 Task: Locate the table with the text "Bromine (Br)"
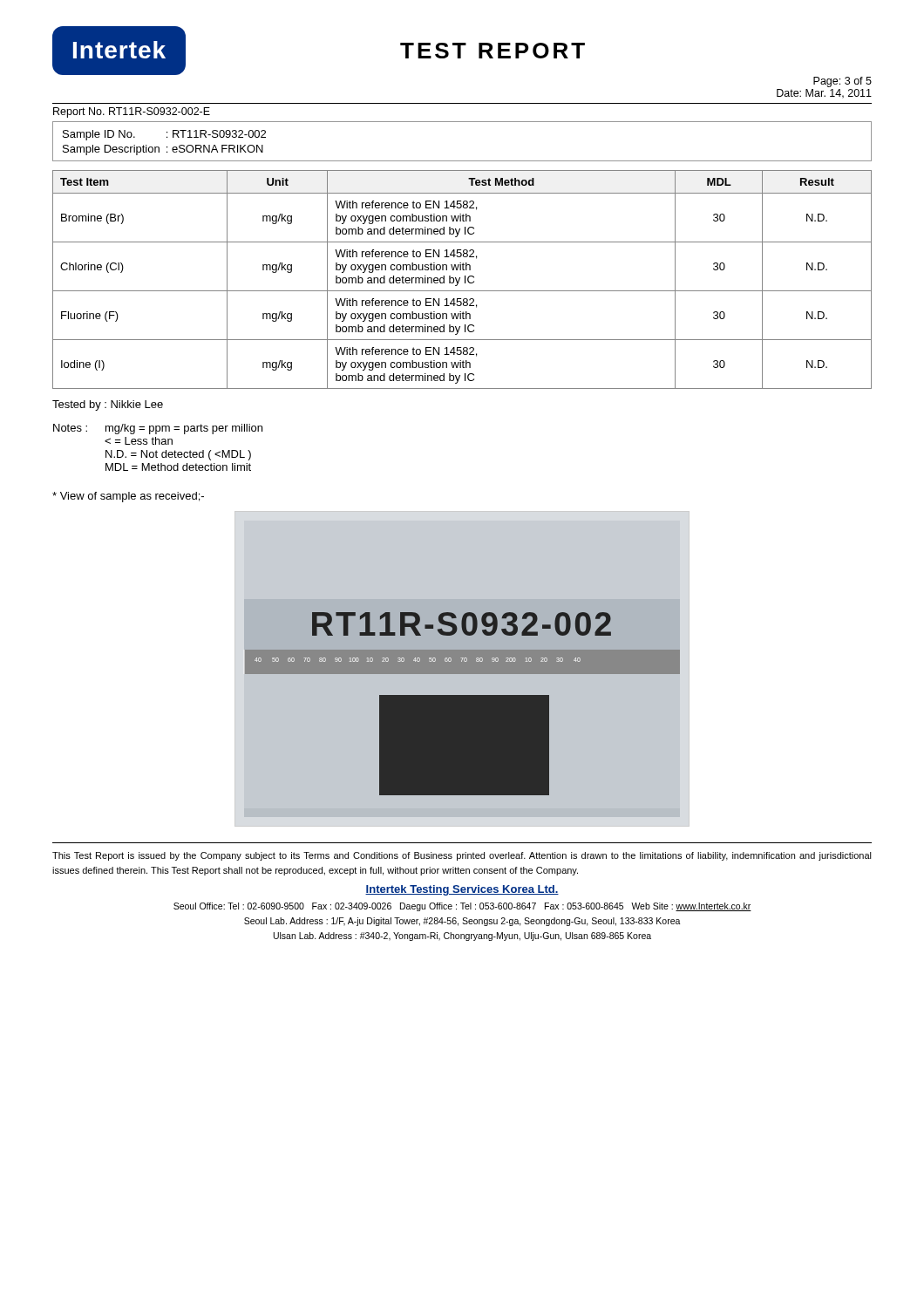[x=462, y=279]
